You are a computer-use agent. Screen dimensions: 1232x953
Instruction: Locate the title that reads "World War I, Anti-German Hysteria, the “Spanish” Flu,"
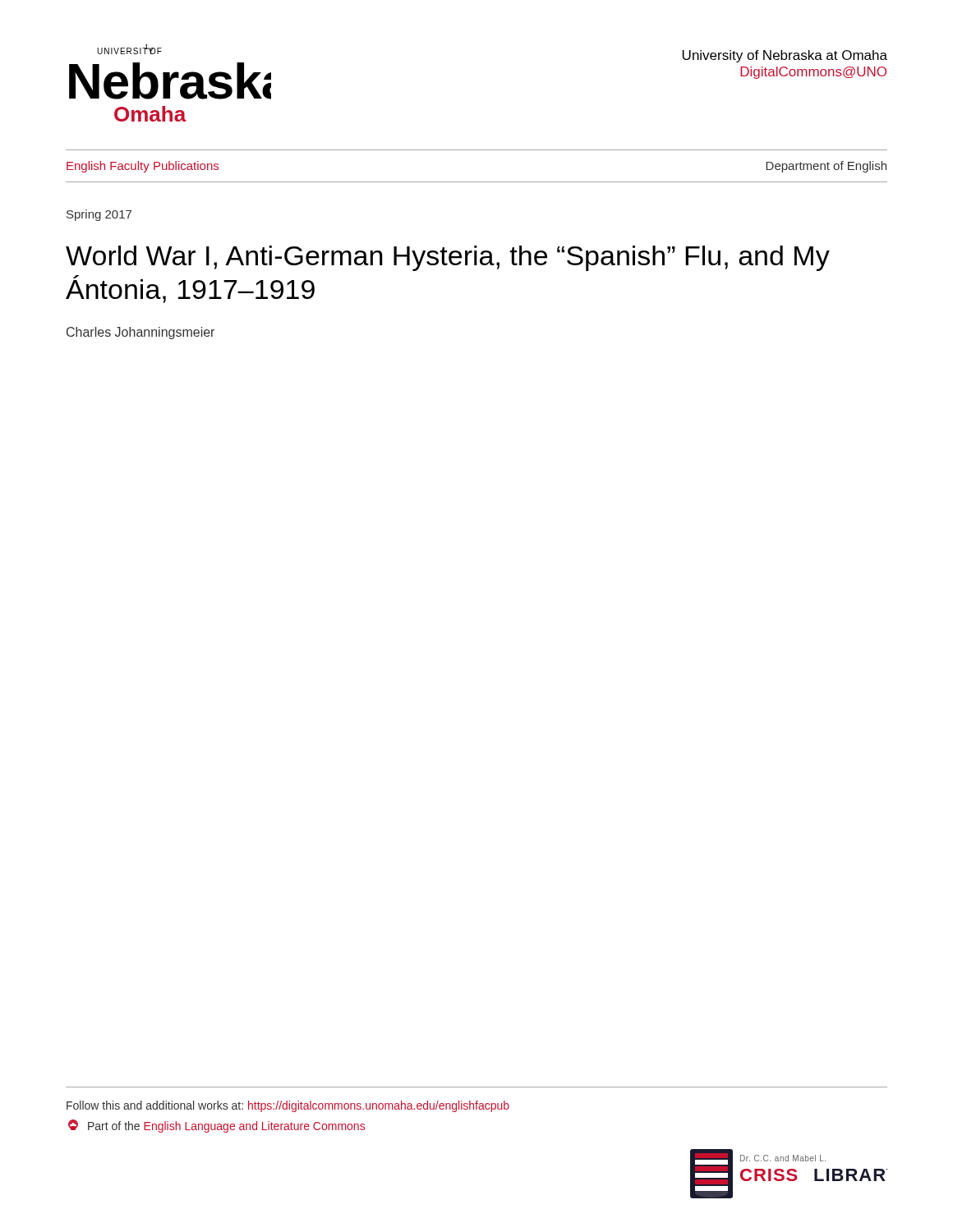click(448, 272)
